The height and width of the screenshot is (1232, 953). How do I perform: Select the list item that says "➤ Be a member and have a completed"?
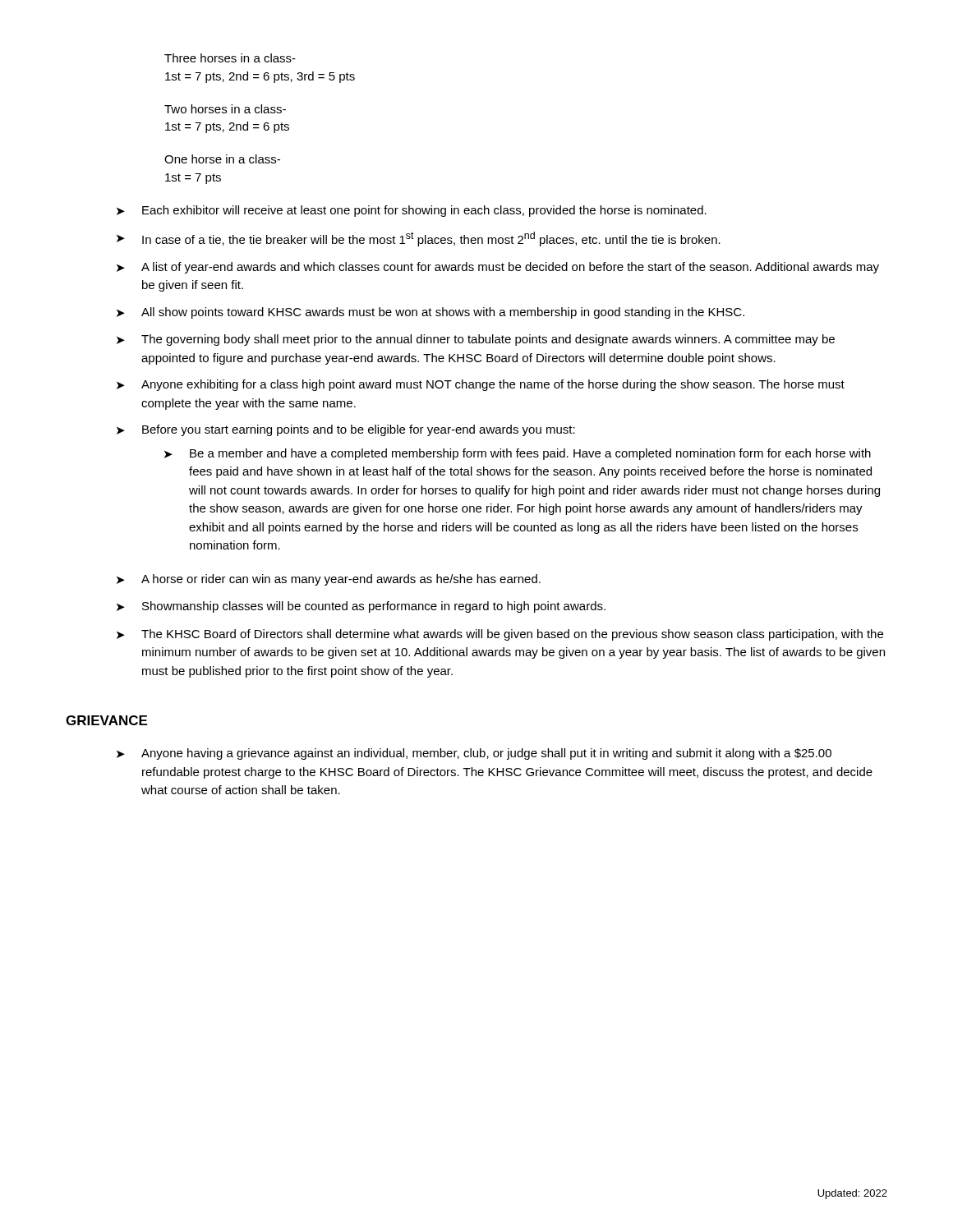[525, 499]
